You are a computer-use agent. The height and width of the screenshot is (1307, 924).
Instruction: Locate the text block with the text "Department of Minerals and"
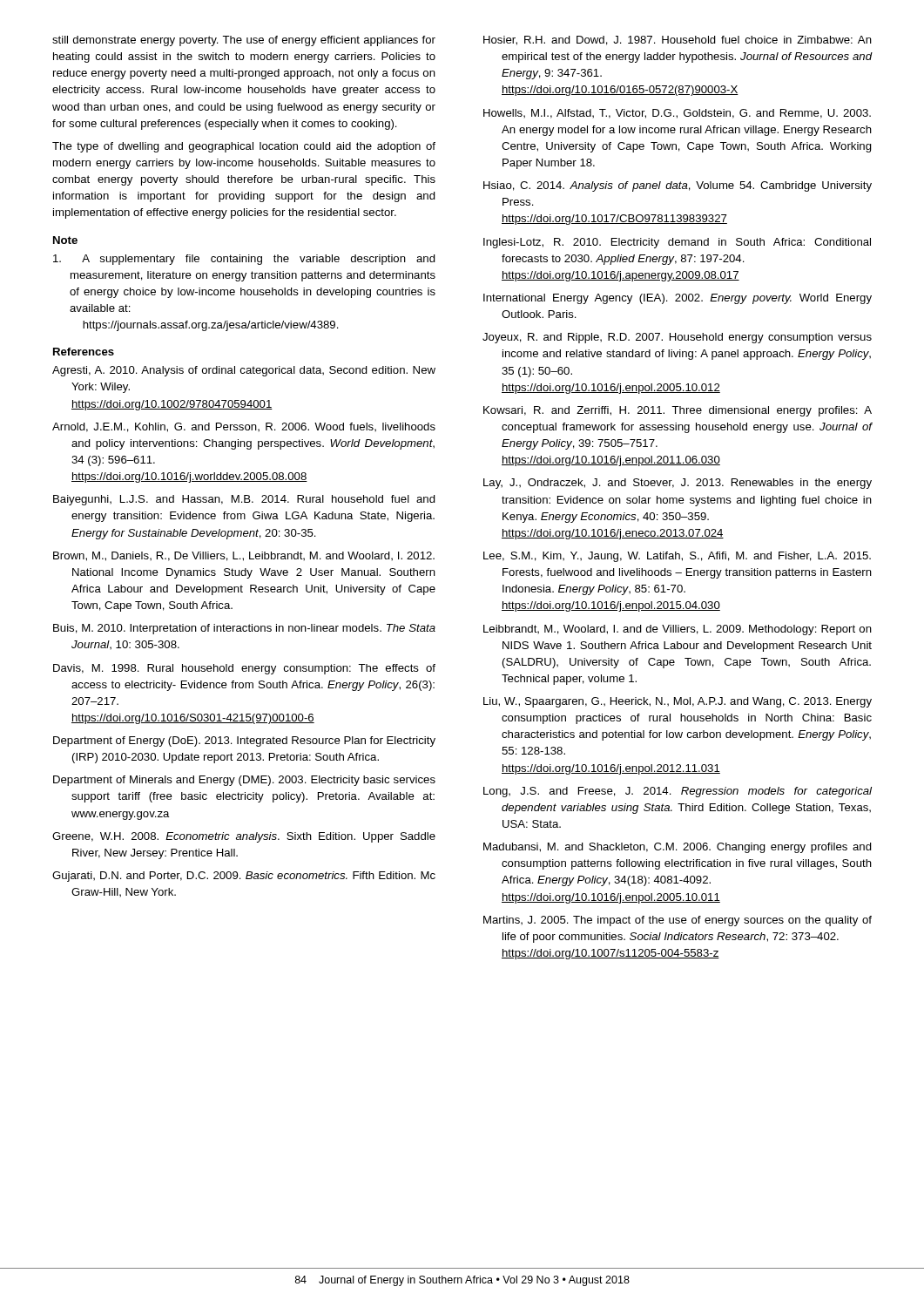(x=244, y=796)
